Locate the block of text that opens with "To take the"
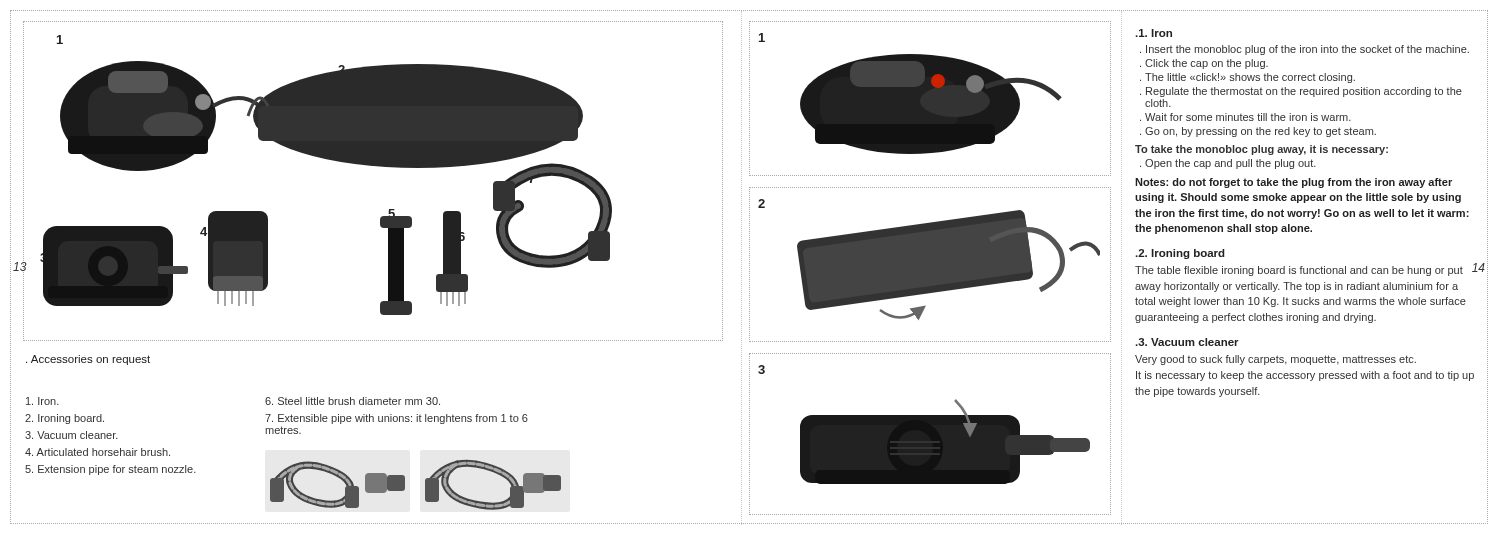 [1305, 156]
